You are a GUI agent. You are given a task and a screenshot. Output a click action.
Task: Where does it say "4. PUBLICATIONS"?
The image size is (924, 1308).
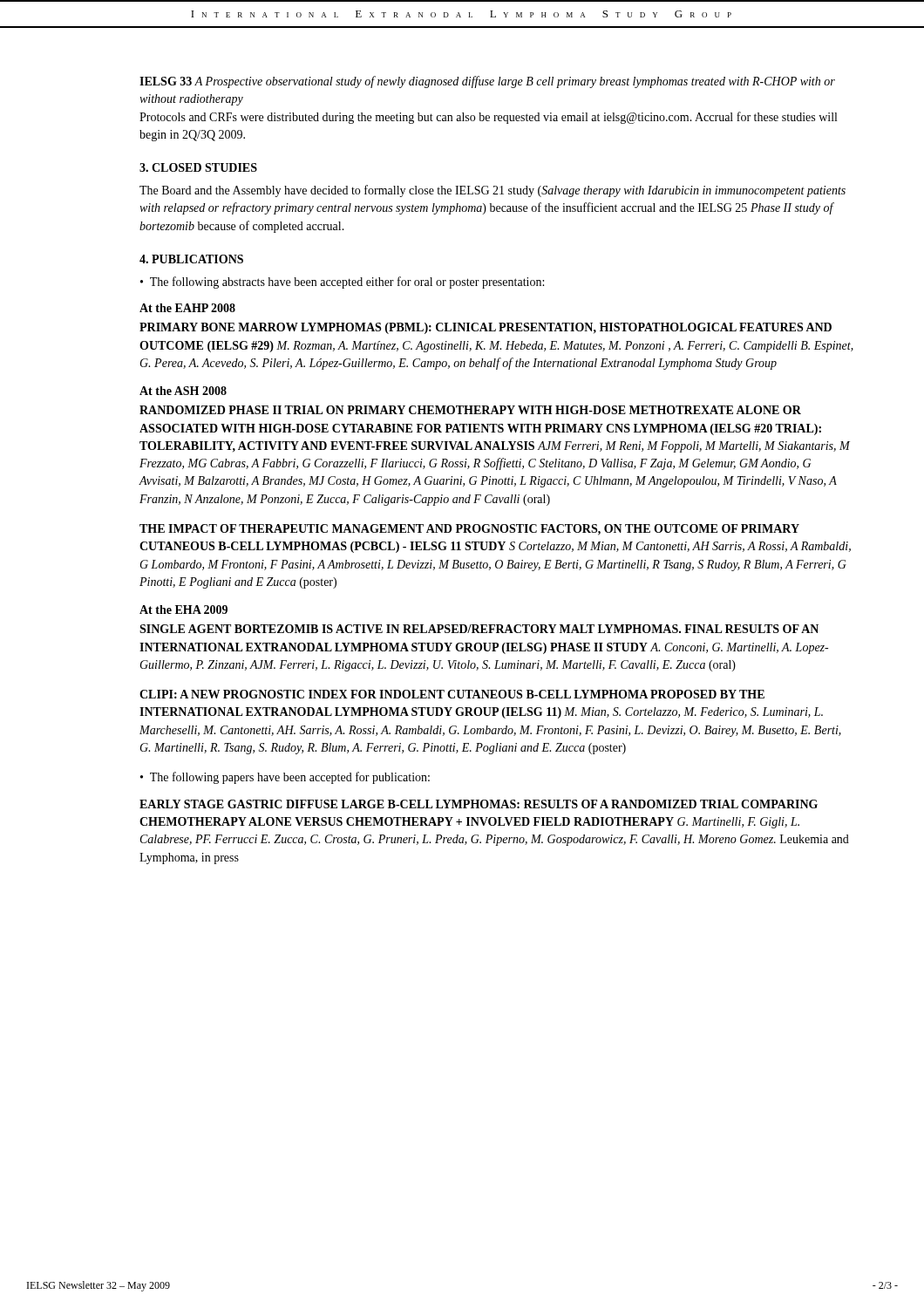coord(192,260)
